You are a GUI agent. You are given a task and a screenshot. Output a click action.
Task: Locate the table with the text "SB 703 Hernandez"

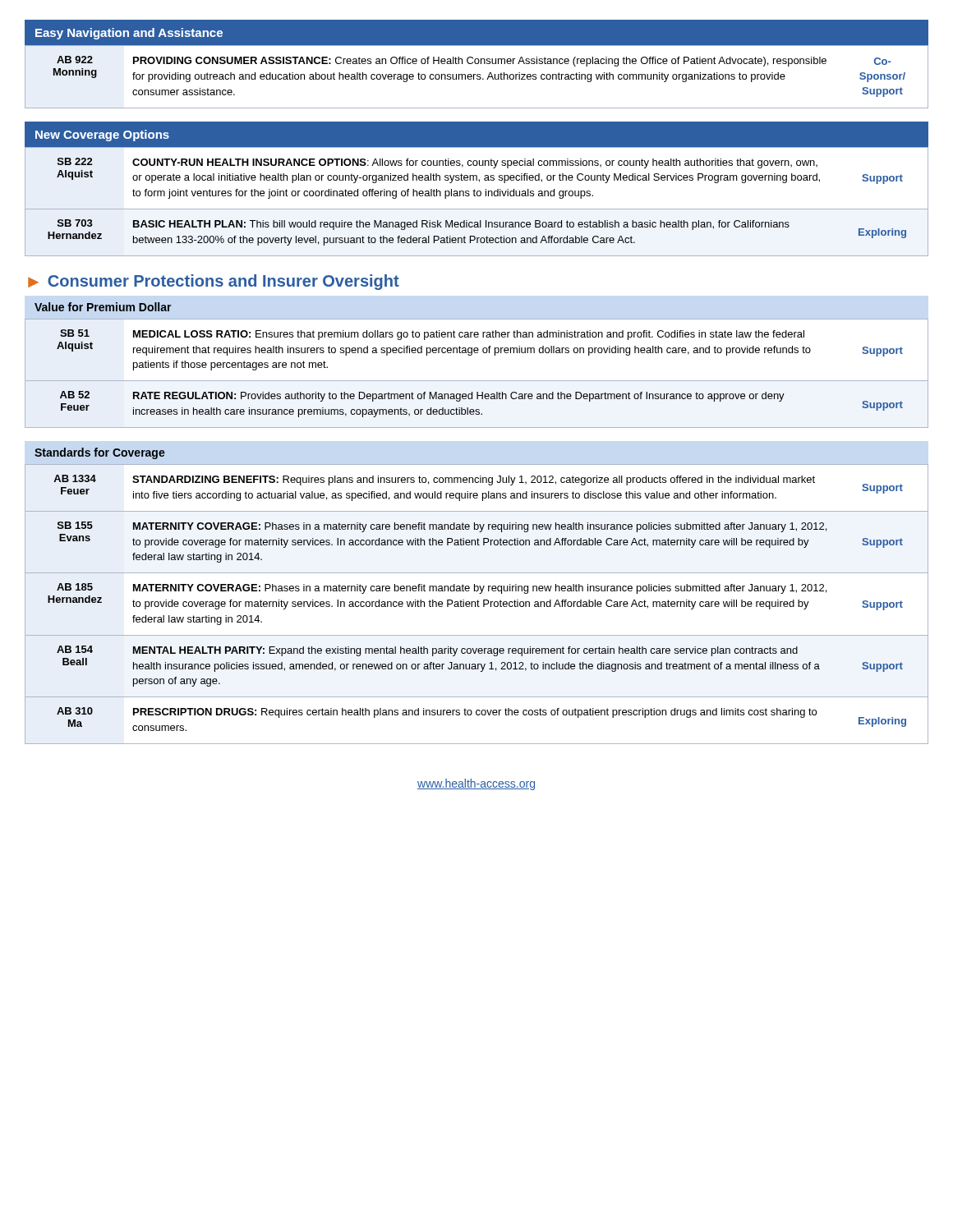[x=476, y=201]
